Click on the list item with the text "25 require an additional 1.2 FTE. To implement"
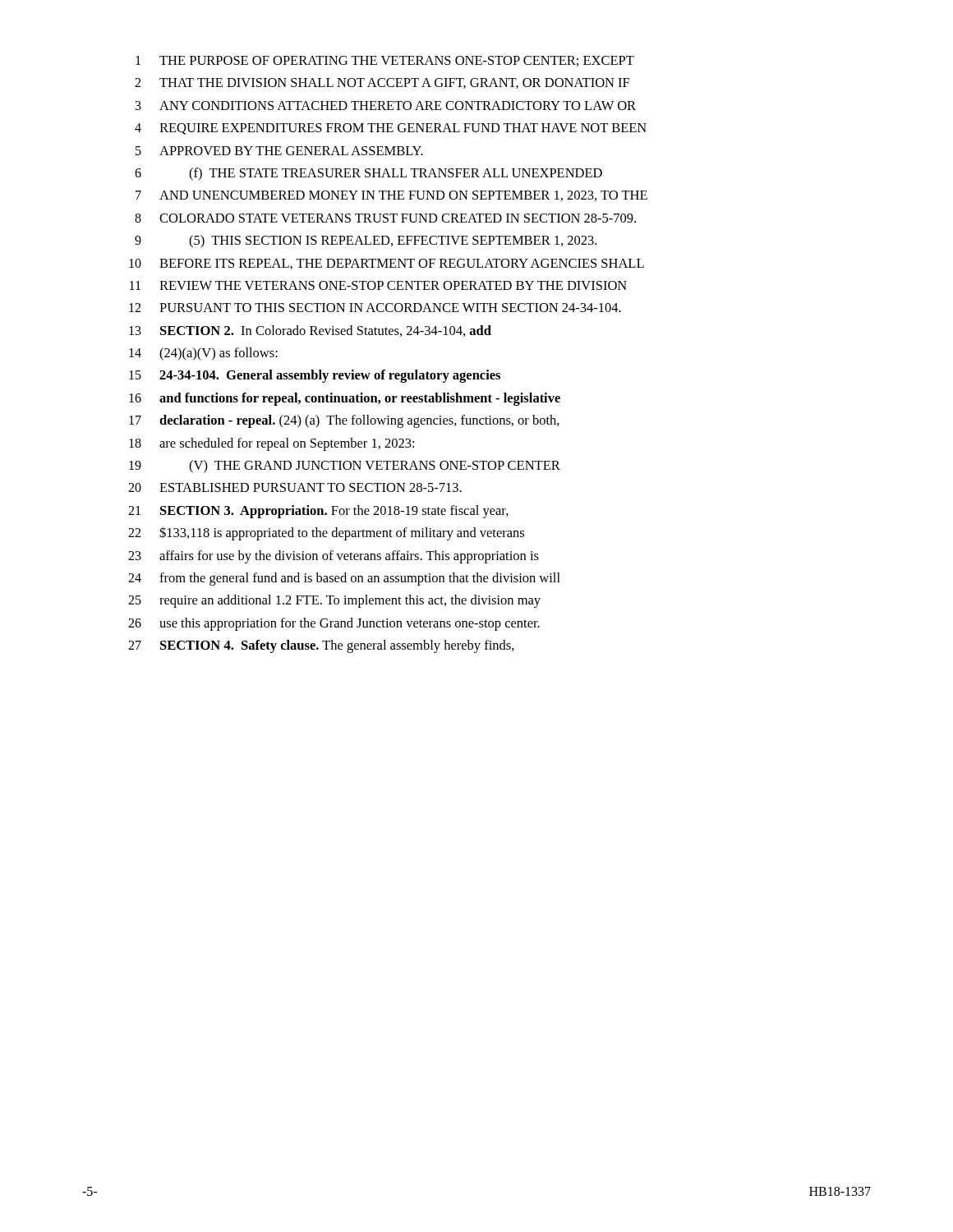This screenshot has width=953, height=1232. point(489,600)
